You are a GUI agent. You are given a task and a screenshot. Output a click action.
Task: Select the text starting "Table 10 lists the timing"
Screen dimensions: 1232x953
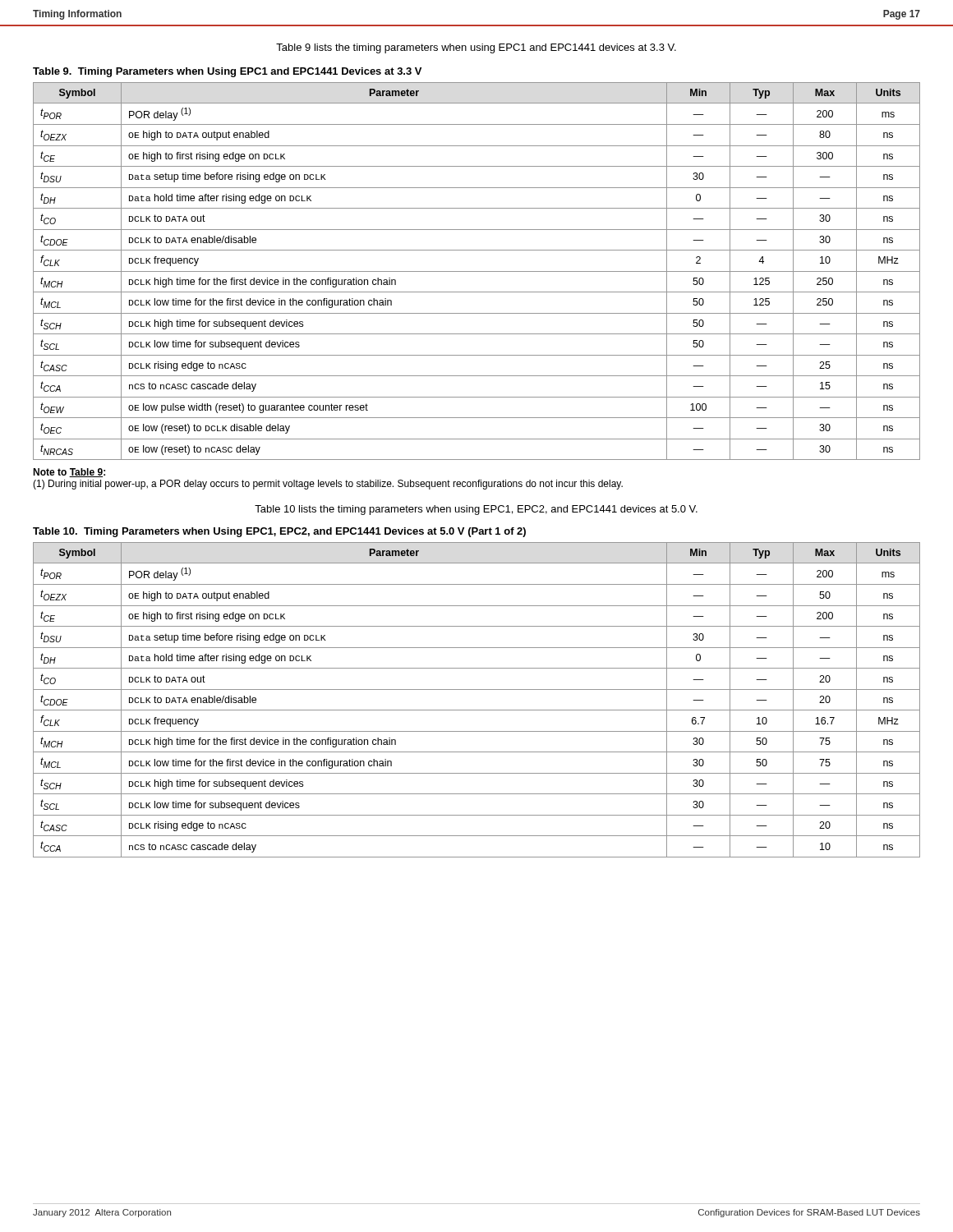(x=476, y=509)
